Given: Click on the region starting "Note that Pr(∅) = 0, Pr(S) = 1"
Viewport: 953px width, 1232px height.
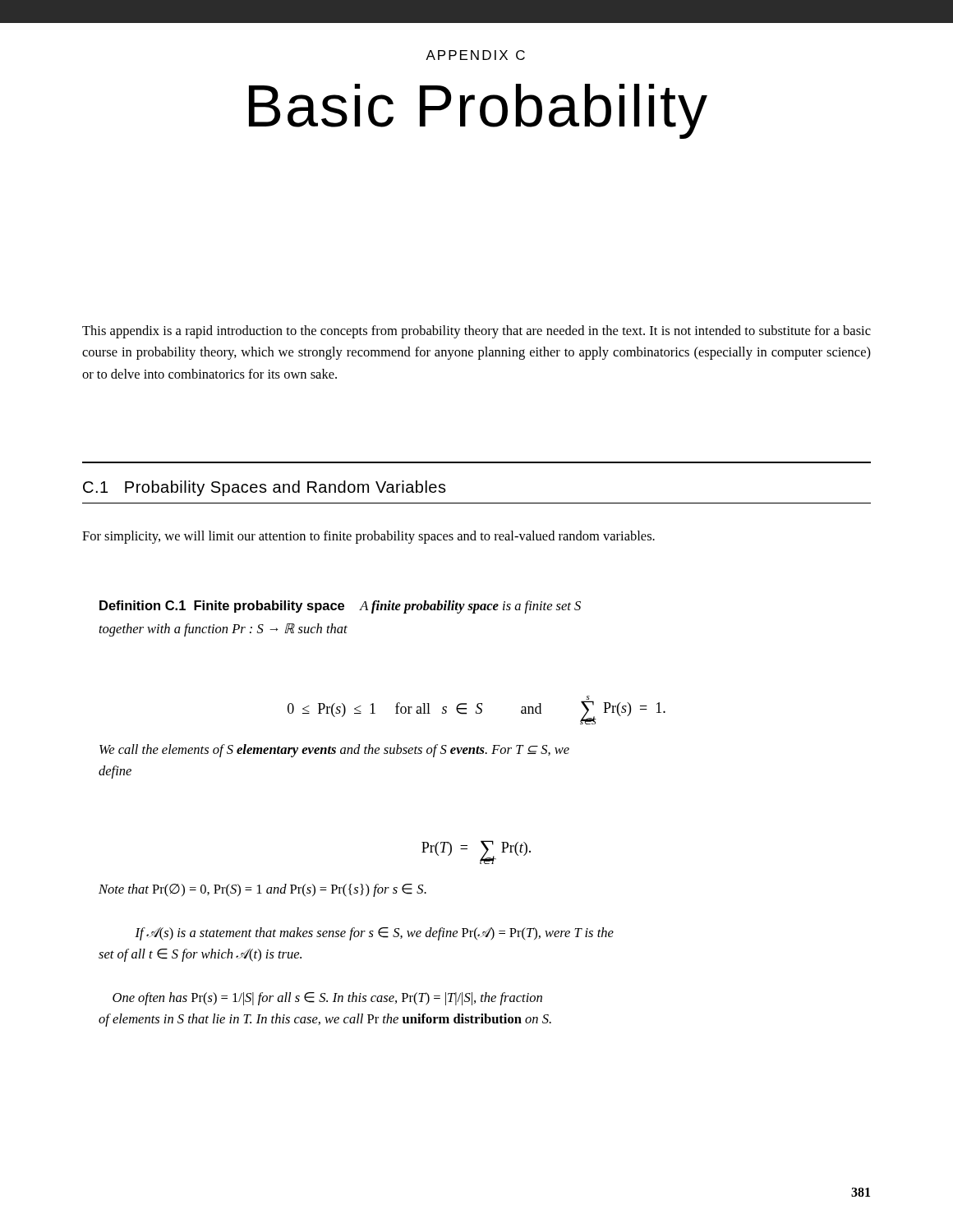Looking at the screenshot, I should (x=262, y=890).
